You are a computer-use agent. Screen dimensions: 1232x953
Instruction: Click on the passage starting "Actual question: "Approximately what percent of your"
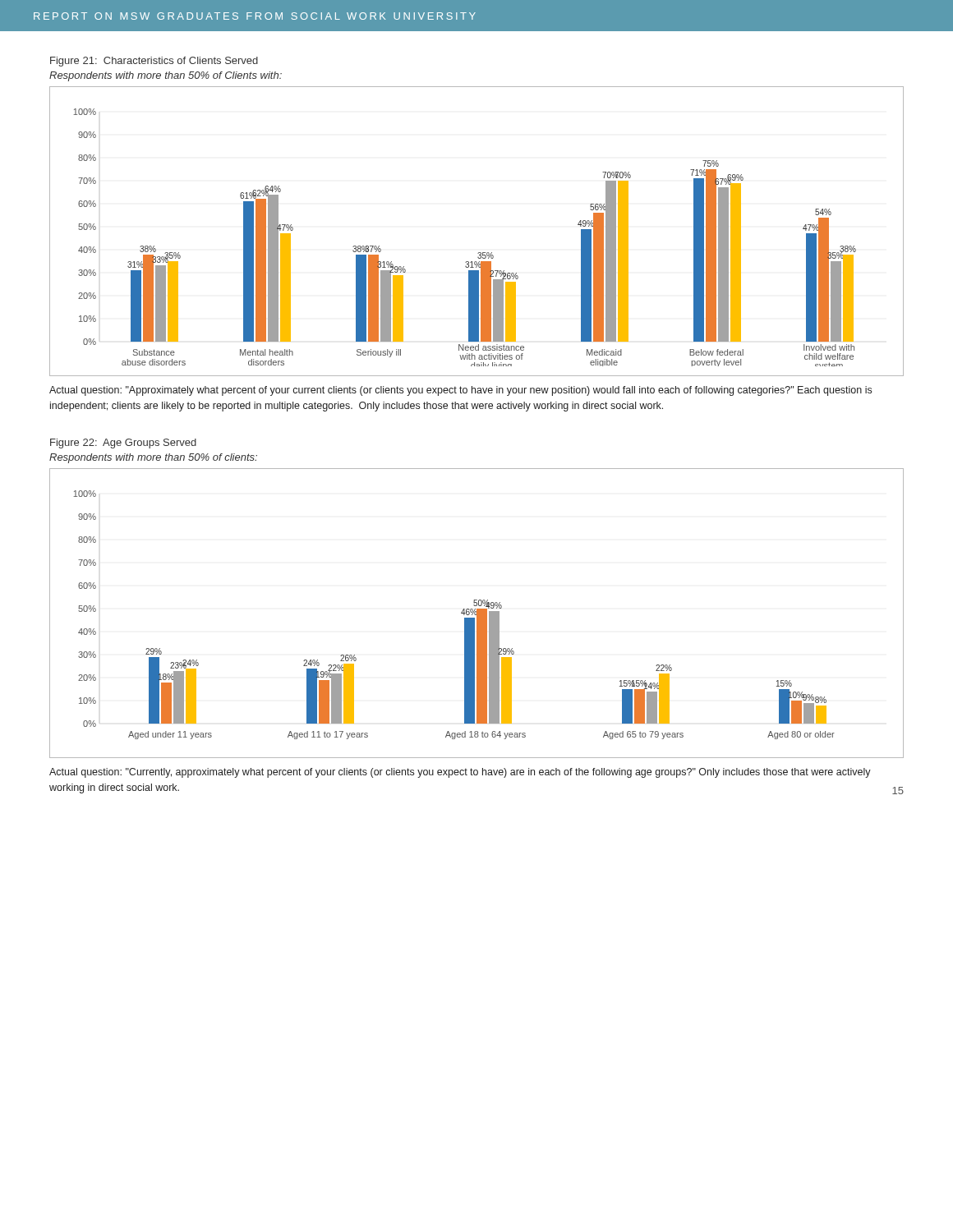click(x=461, y=398)
